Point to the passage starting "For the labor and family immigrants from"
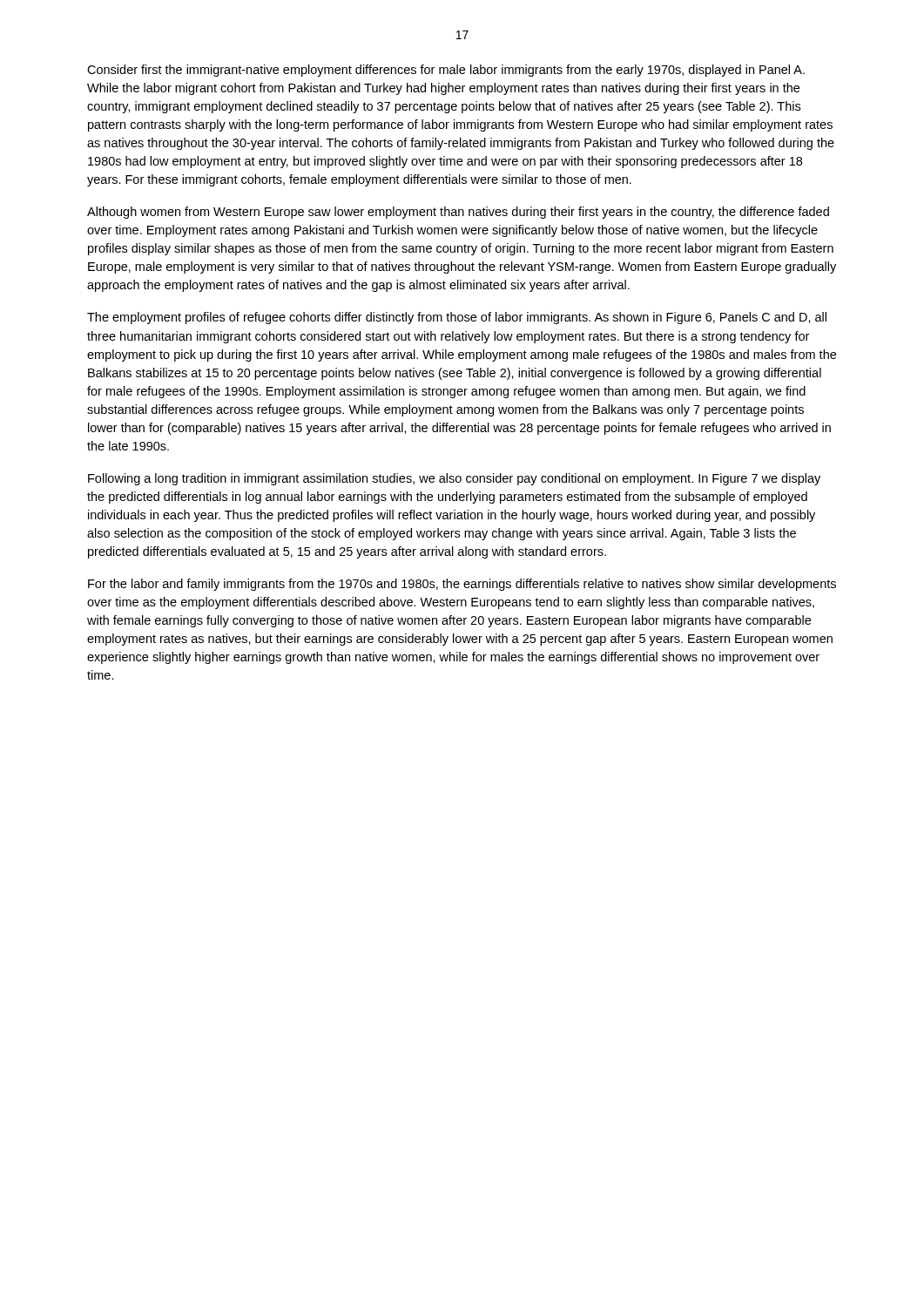This screenshot has width=924, height=1307. [x=462, y=629]
